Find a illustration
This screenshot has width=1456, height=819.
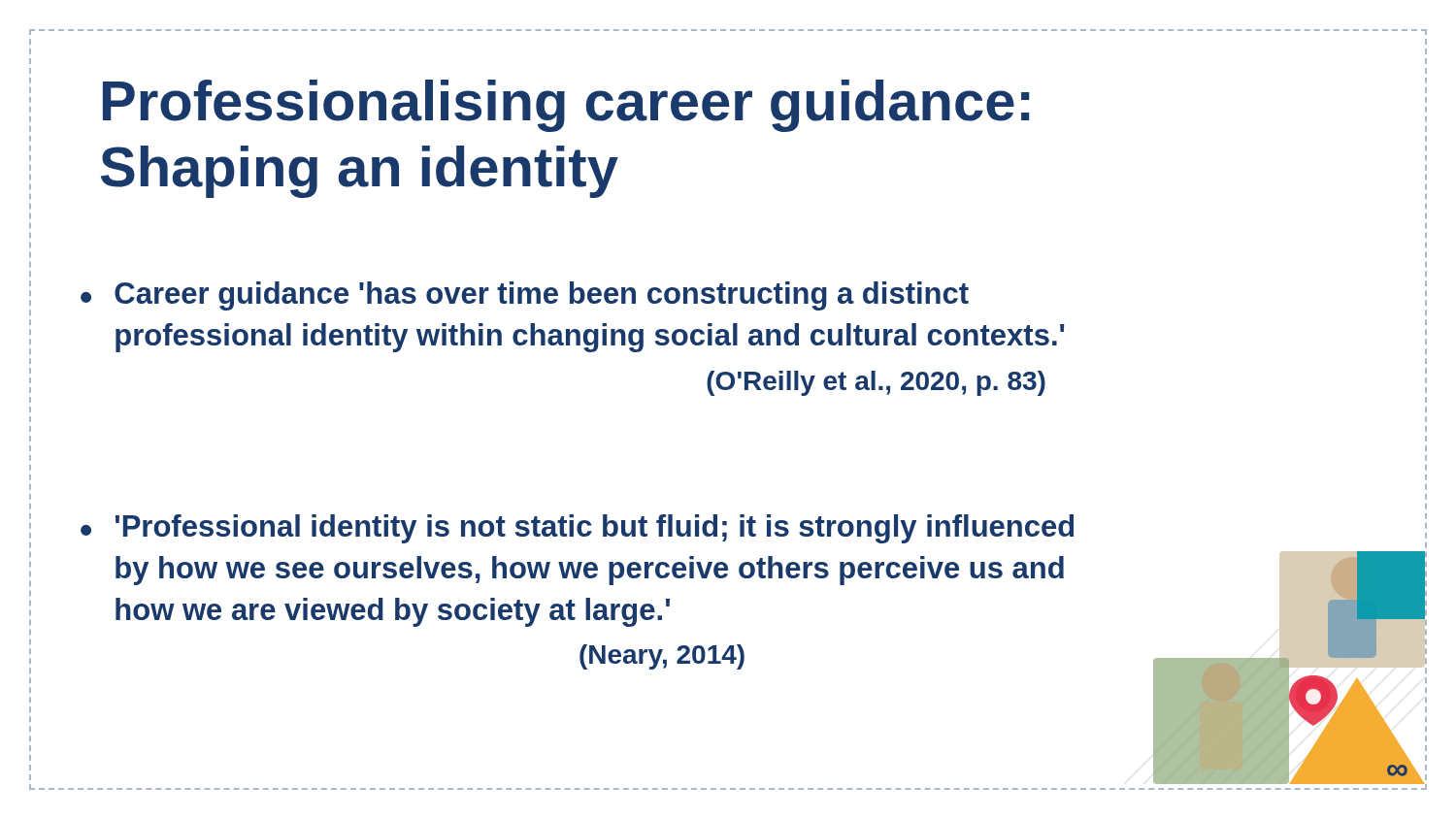(x=1275, y=670)
